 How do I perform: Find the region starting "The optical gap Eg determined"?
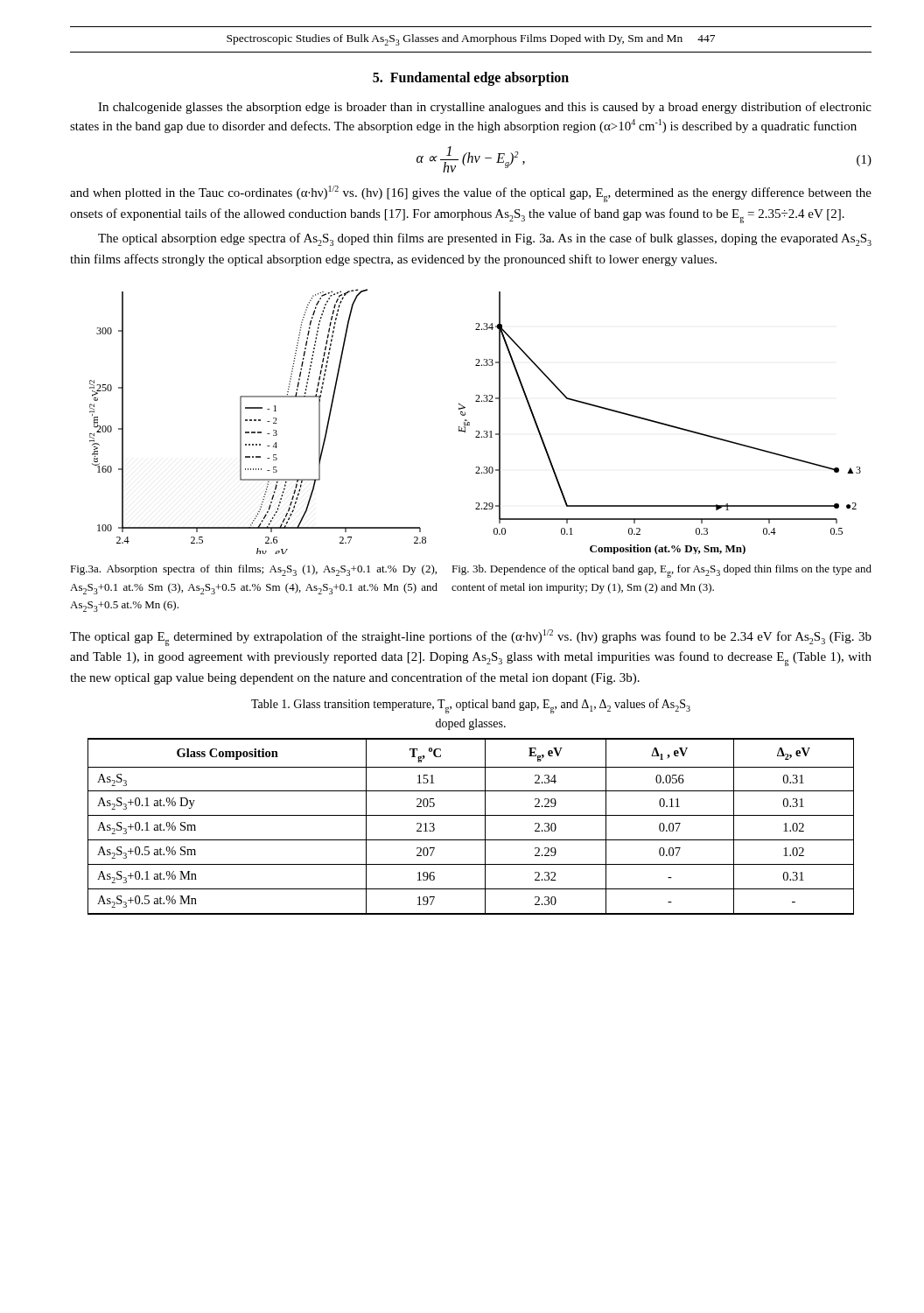(471, 656)
